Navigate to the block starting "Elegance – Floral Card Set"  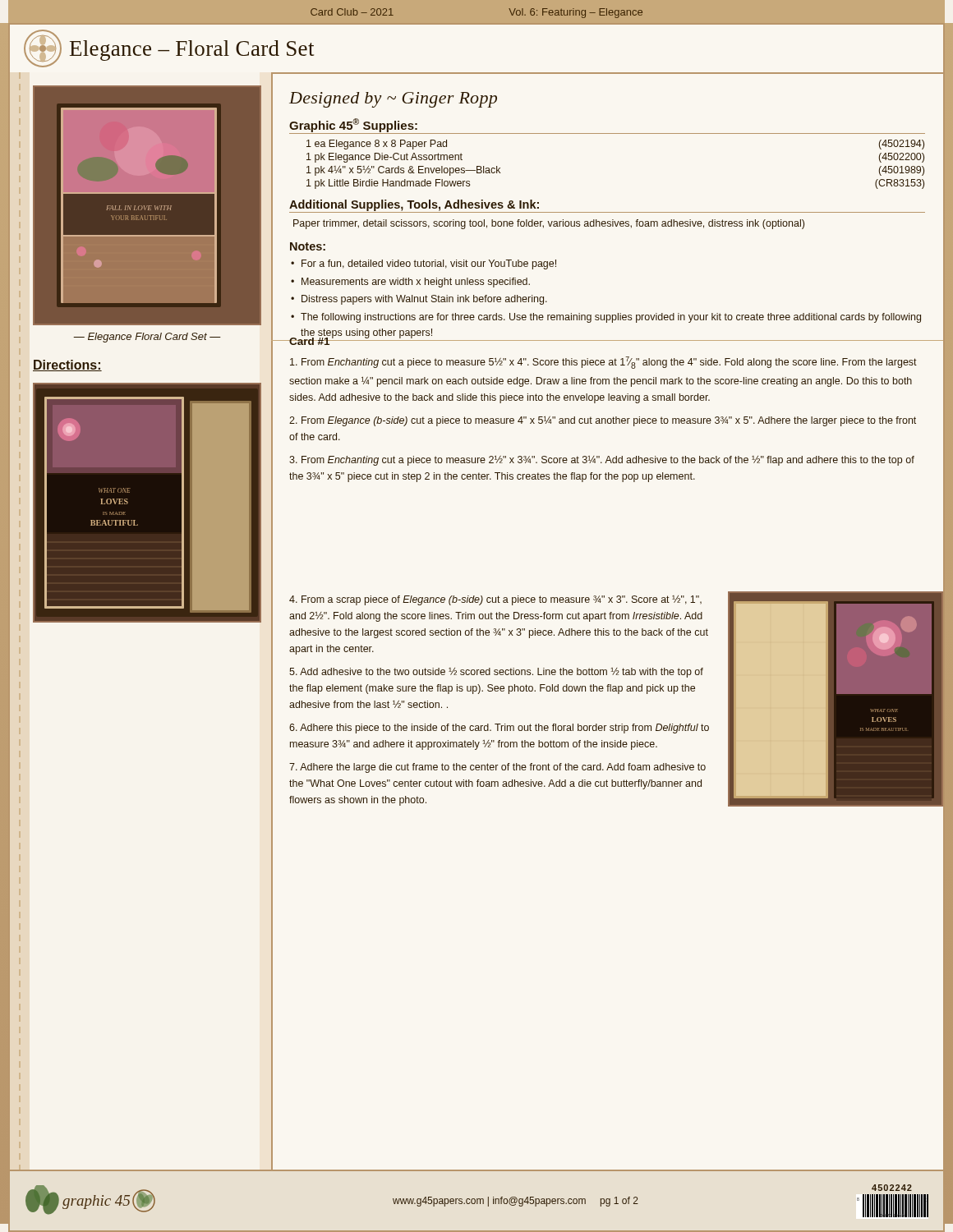[169, 48]
